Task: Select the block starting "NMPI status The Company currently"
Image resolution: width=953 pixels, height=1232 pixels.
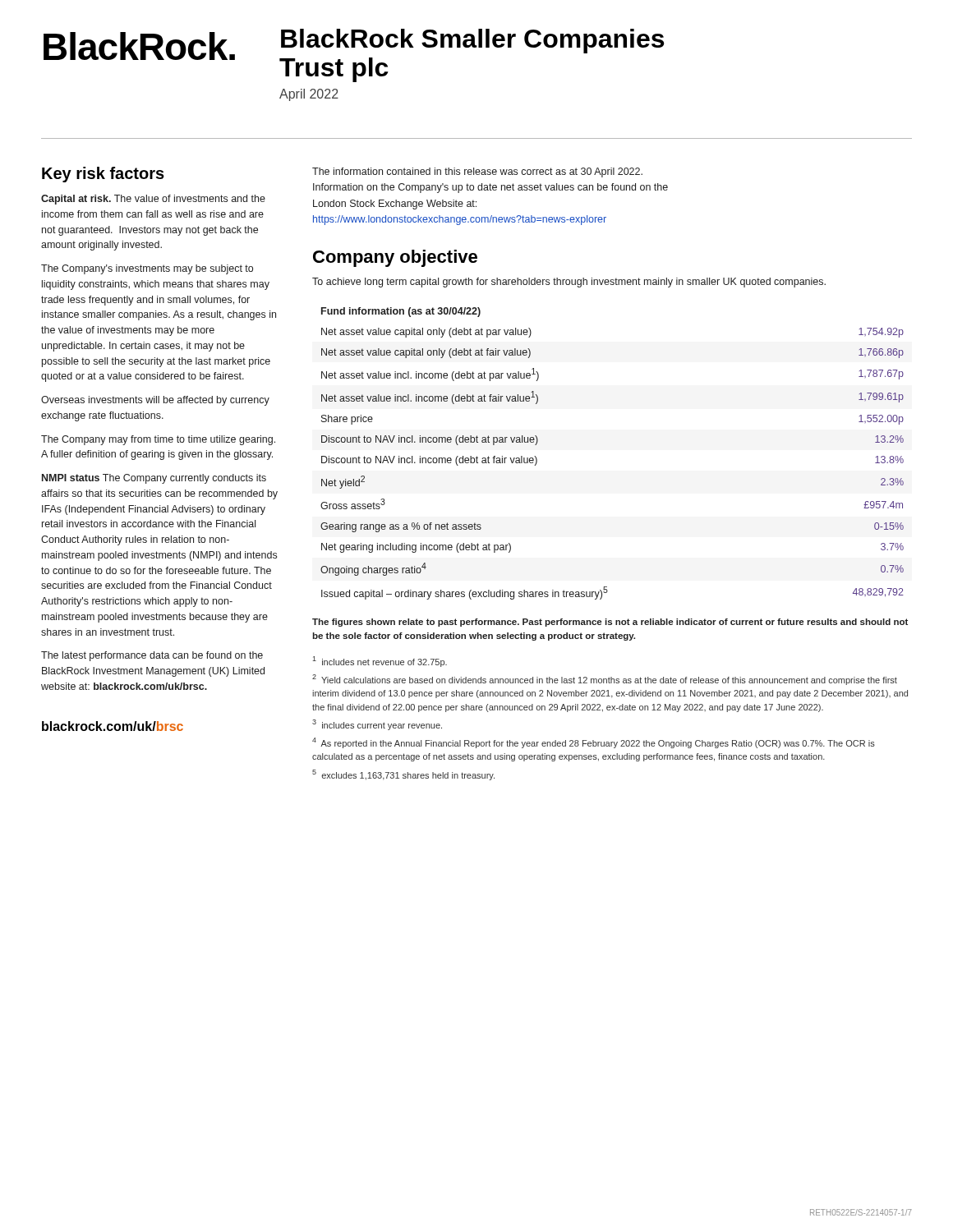Action: pyautogui.click(x=159, y=555)
